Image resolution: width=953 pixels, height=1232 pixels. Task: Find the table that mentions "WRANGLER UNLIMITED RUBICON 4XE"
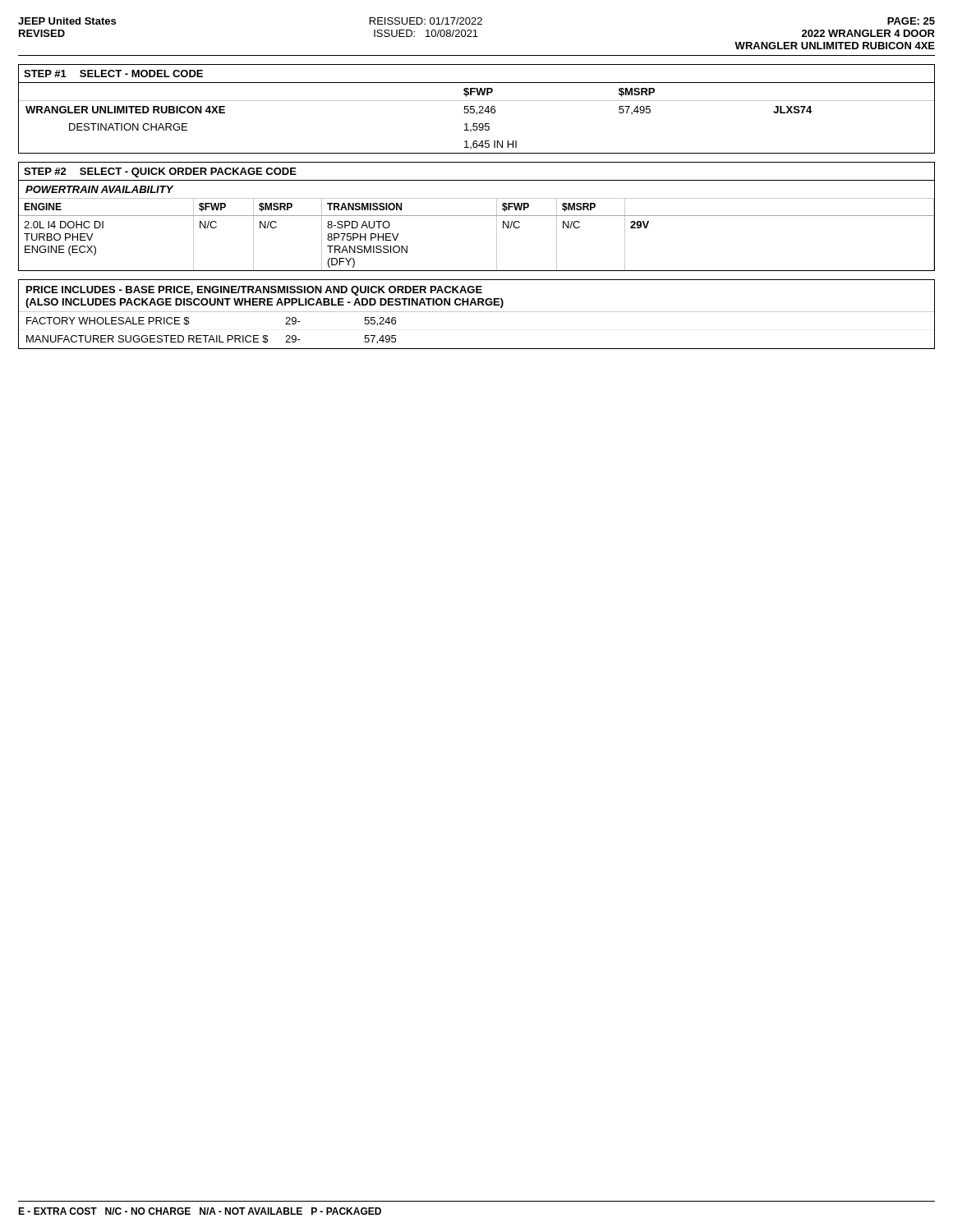tap(476, 118)
